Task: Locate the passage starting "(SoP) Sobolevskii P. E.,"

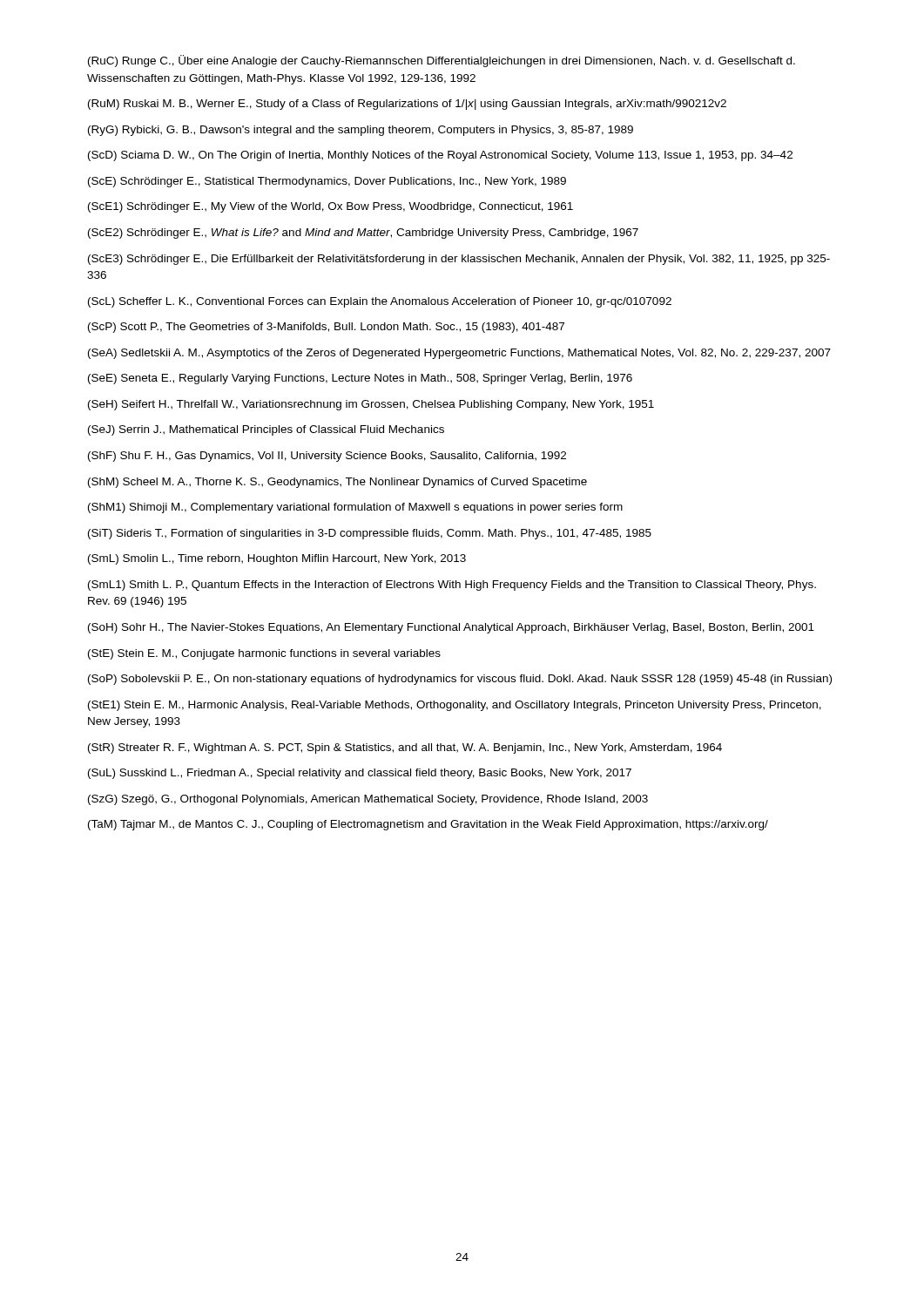Action: (x=460, y=678)
